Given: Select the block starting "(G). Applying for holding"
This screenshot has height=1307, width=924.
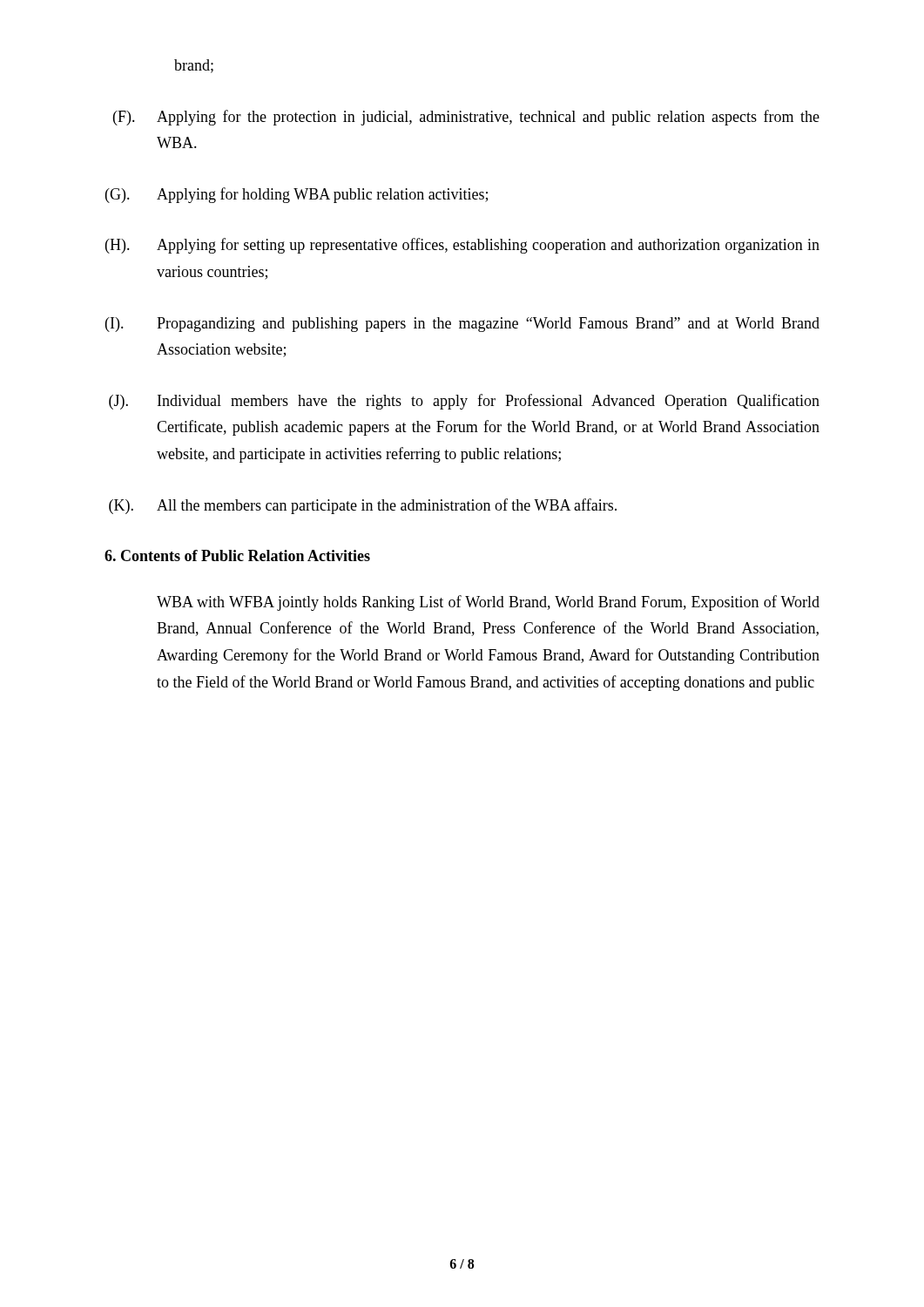Looking at the screenshot, I should (462, 194).
